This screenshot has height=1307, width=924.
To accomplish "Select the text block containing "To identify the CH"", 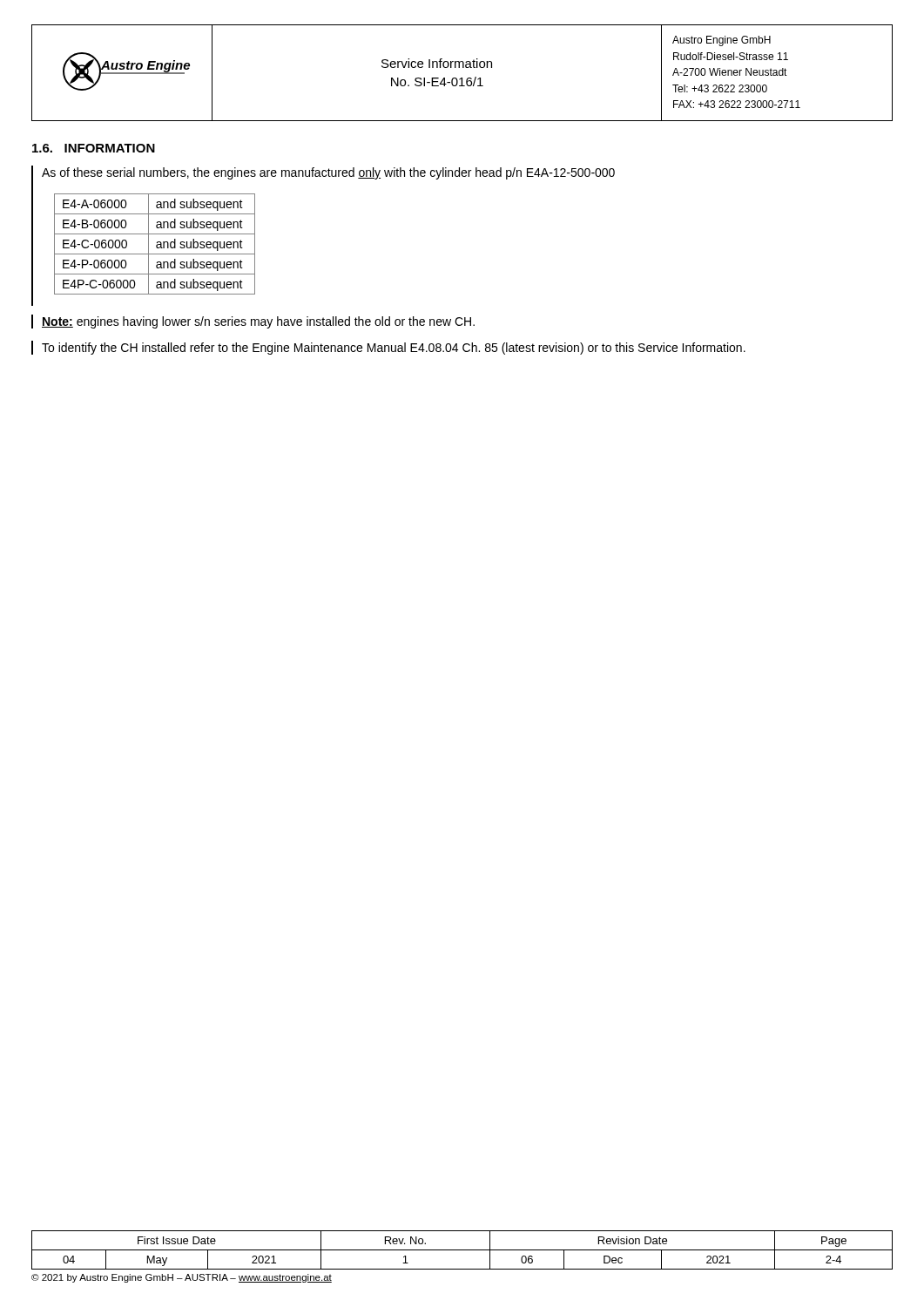I will (394, 348).
